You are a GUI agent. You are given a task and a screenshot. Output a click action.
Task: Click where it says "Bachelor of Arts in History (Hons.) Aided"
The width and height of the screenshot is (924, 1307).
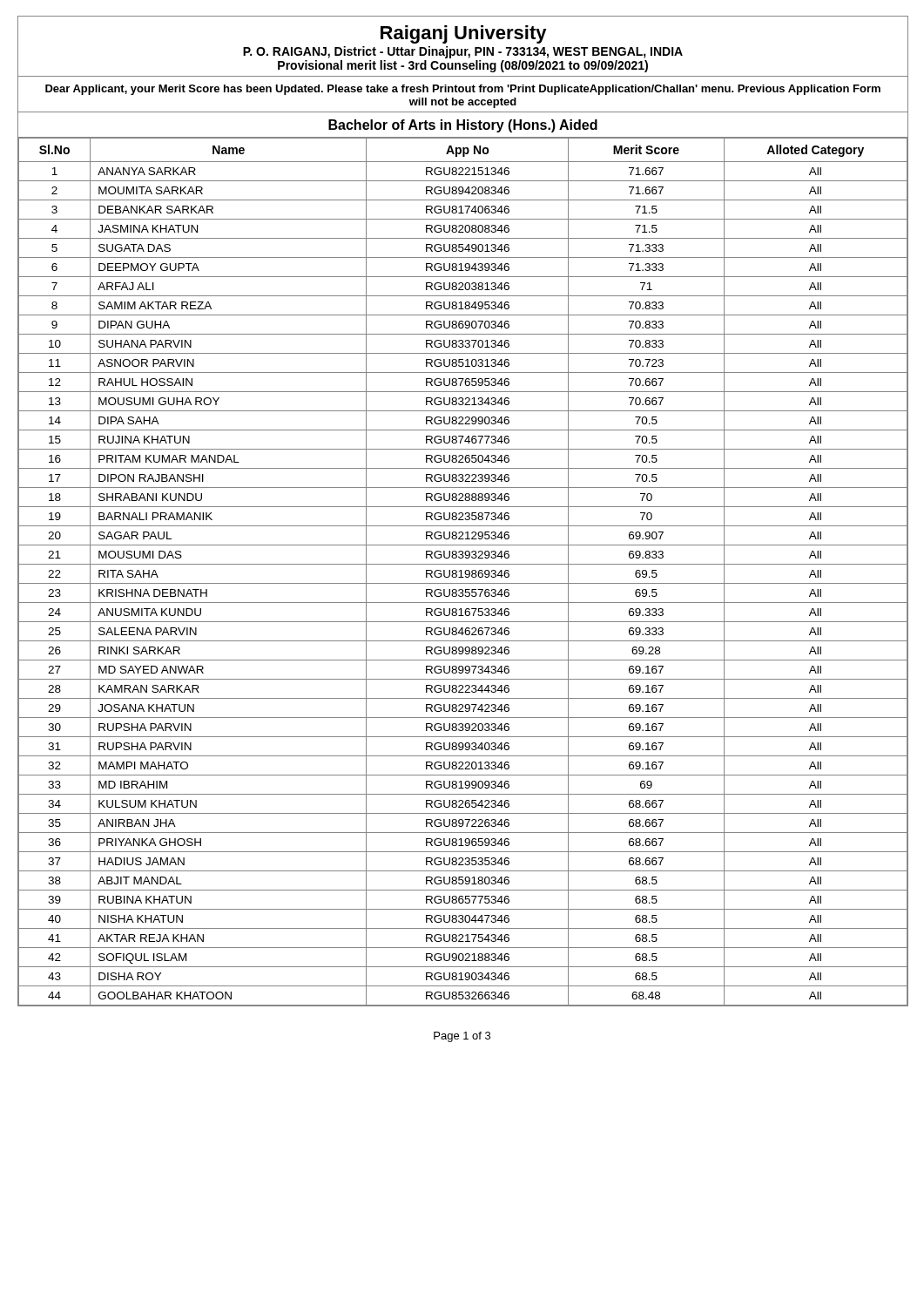coord(463,125)
